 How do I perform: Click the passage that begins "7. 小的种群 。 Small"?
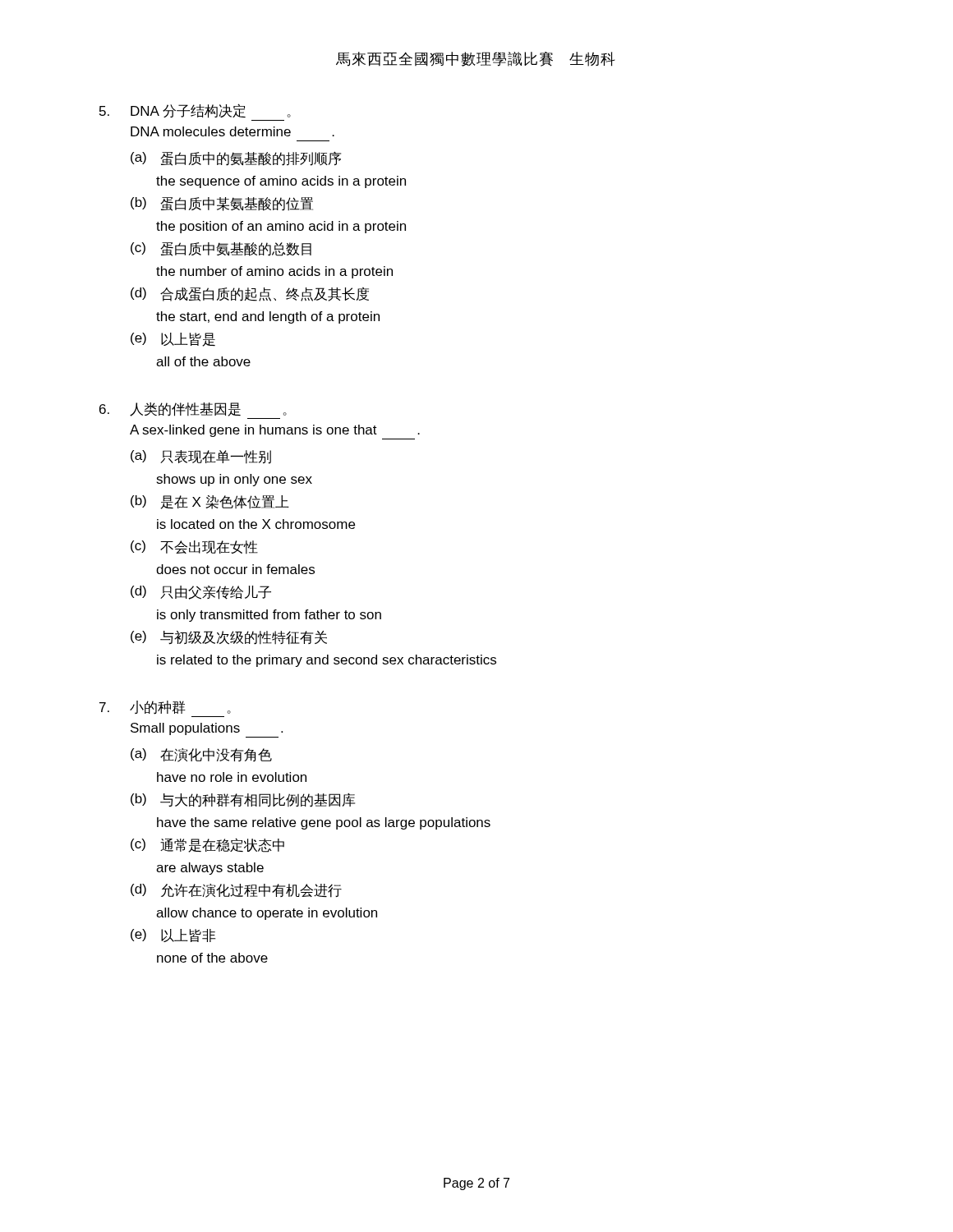[476, 832]
